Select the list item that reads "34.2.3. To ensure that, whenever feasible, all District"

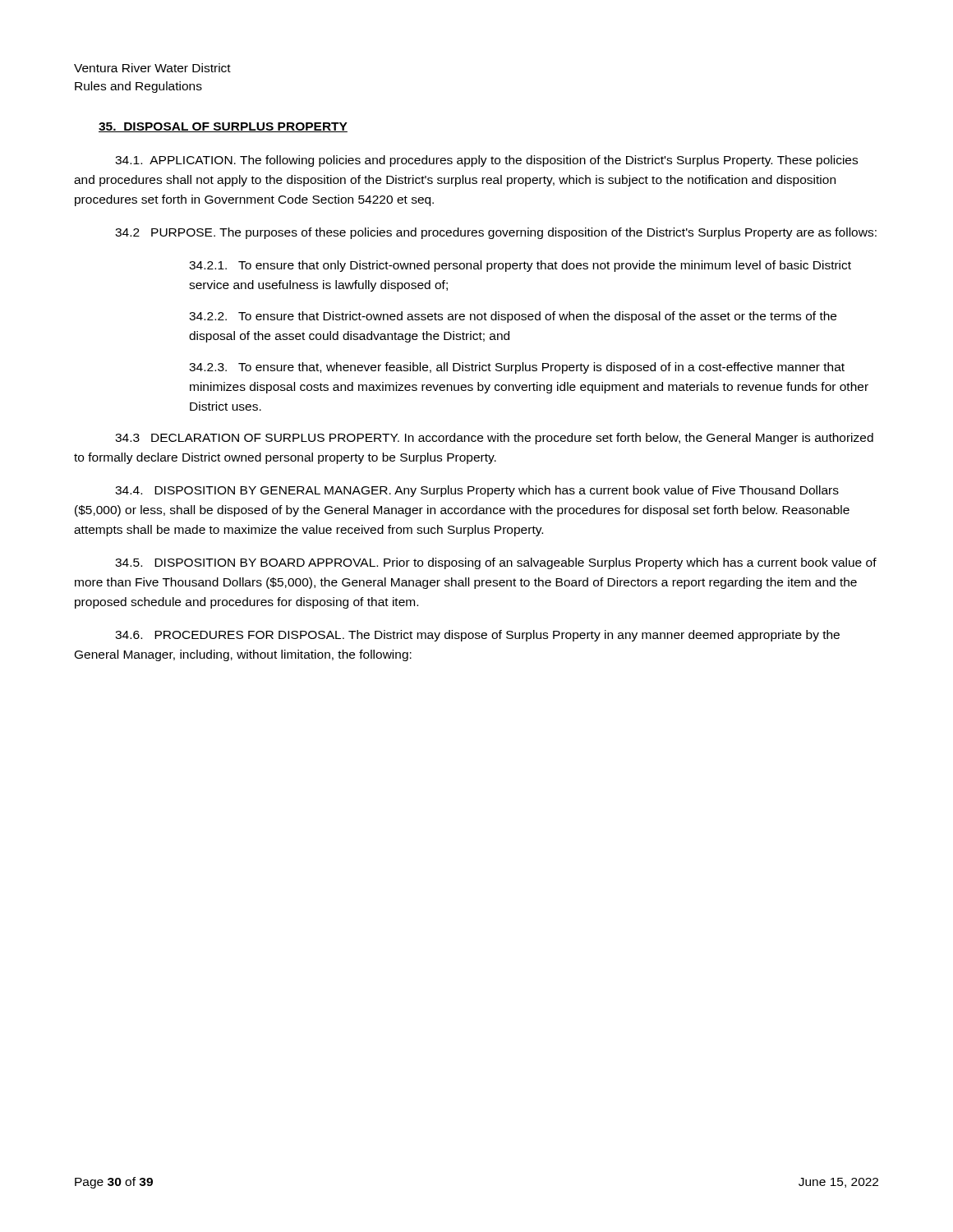(x=529, y=386)
